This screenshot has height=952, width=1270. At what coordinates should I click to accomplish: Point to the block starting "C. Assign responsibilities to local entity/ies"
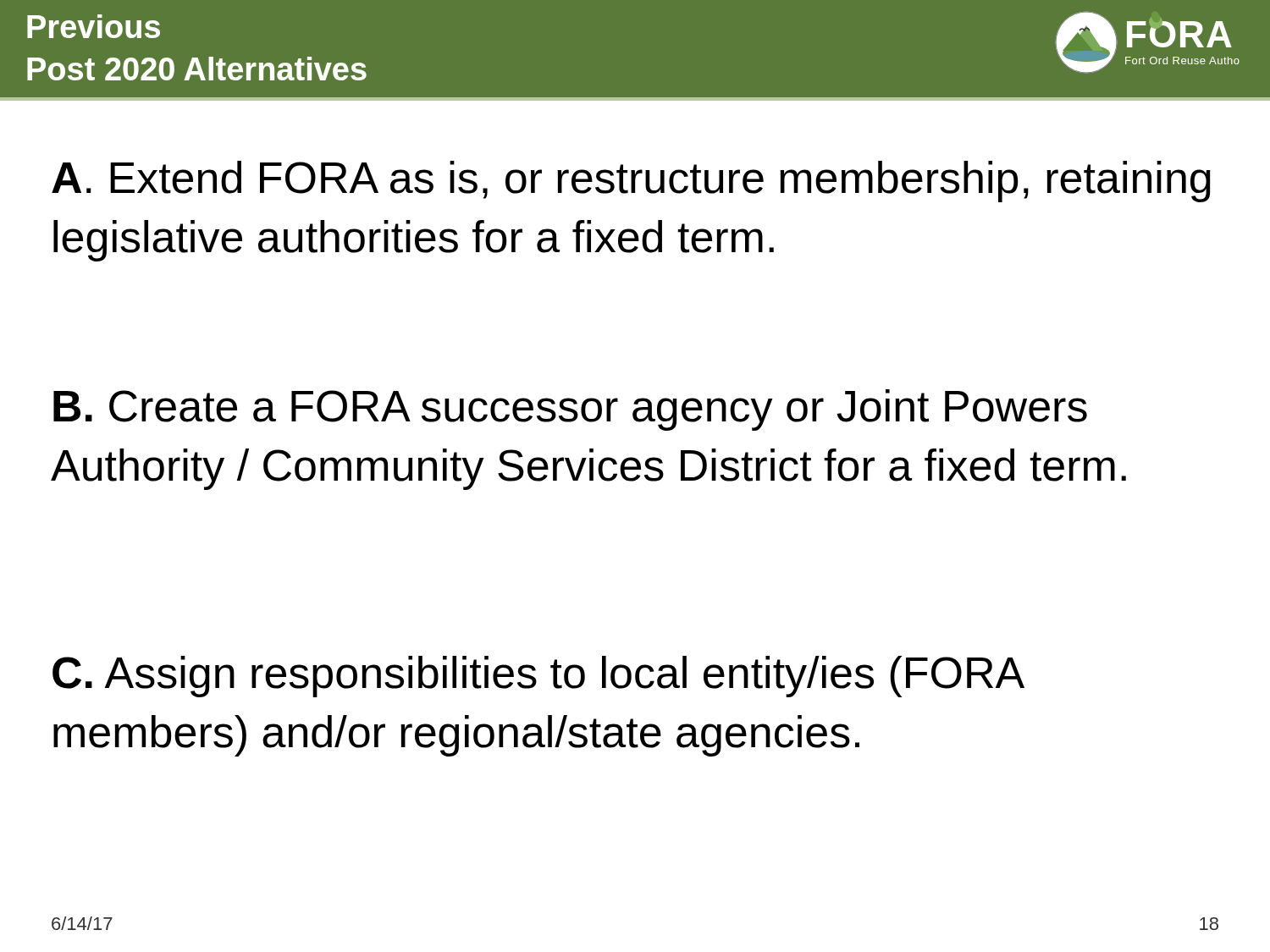[x=537, y=702]
